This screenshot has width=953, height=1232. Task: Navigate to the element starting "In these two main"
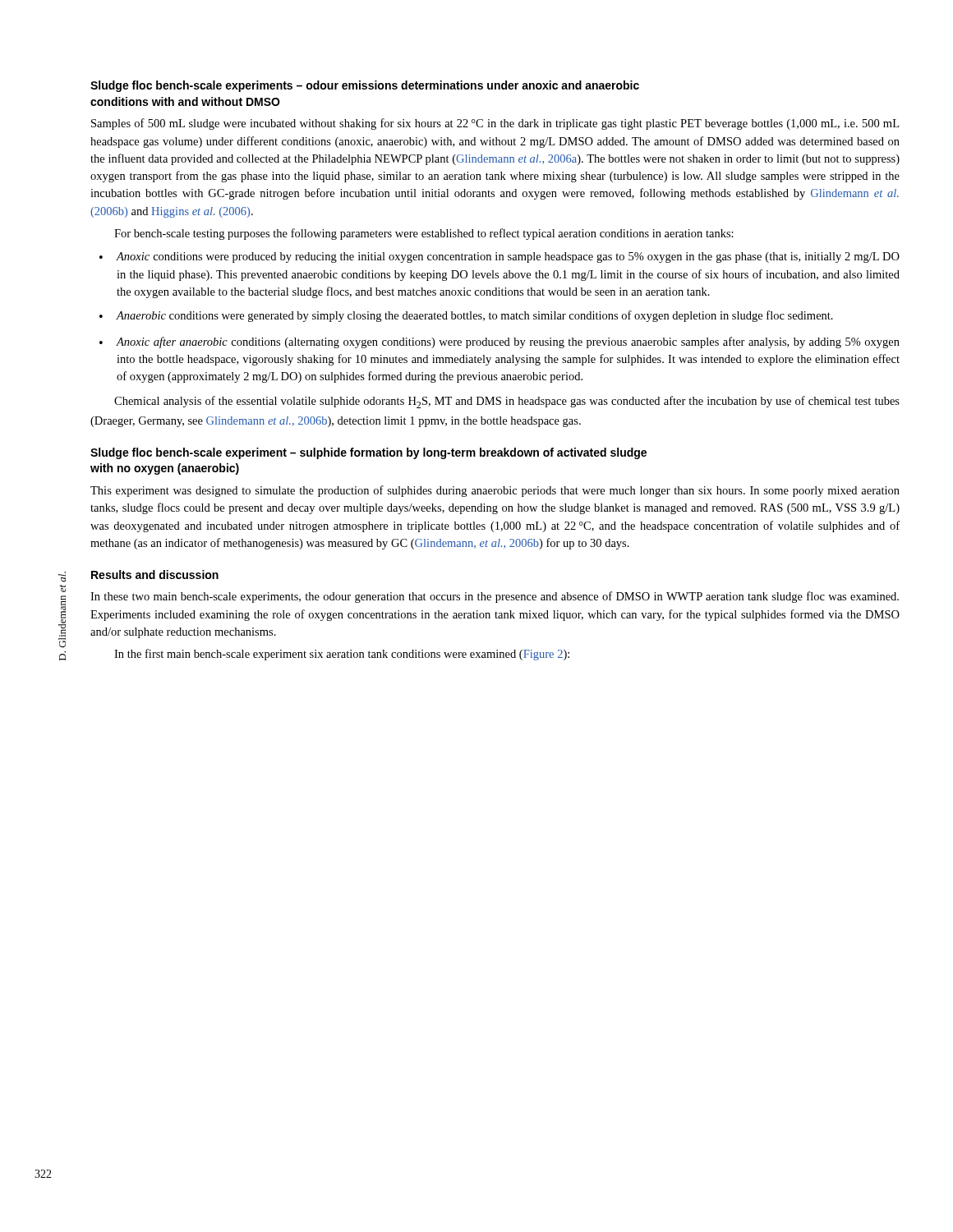(495, 615)
